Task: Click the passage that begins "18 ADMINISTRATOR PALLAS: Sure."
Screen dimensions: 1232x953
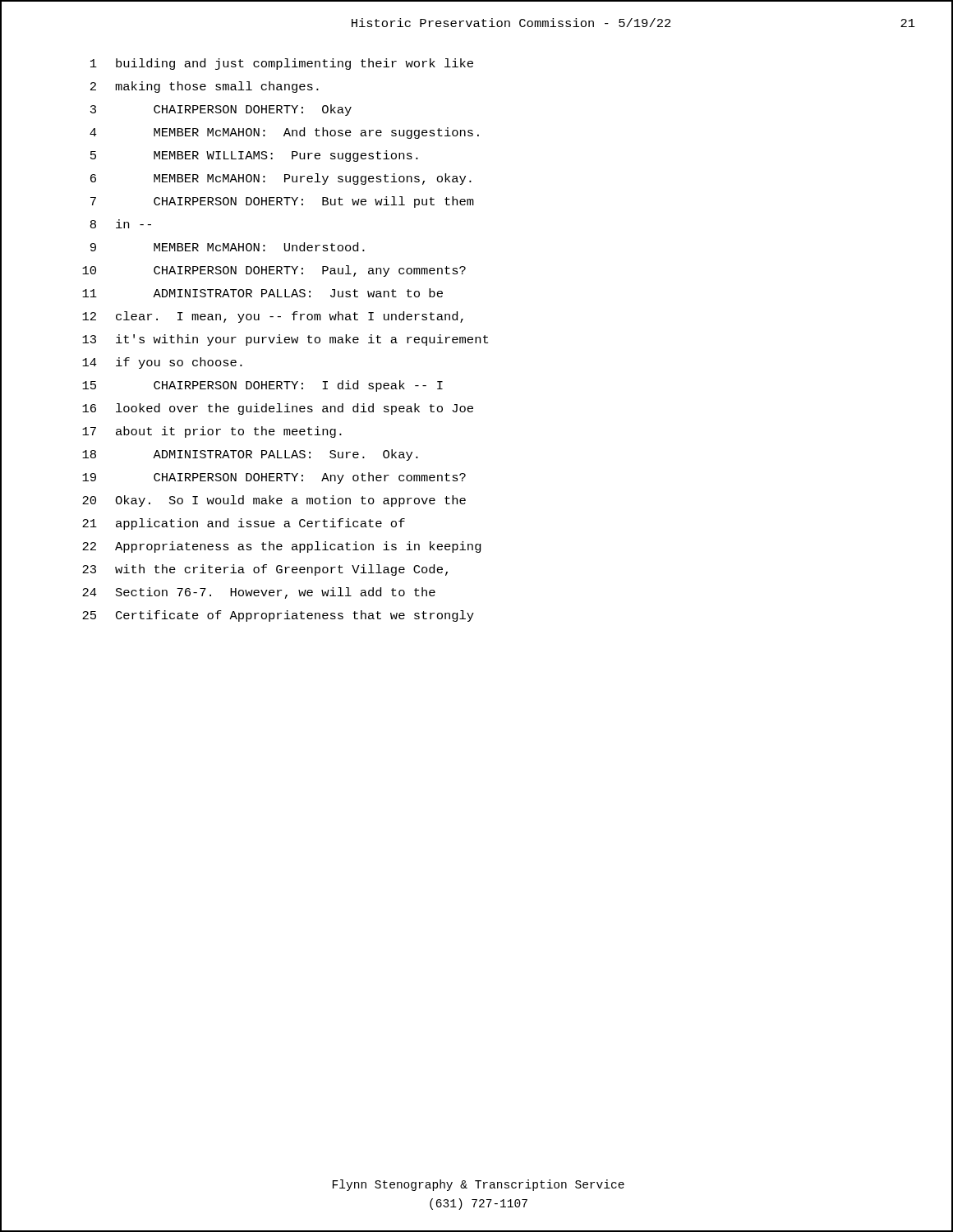Action: [x=231, y=455]
